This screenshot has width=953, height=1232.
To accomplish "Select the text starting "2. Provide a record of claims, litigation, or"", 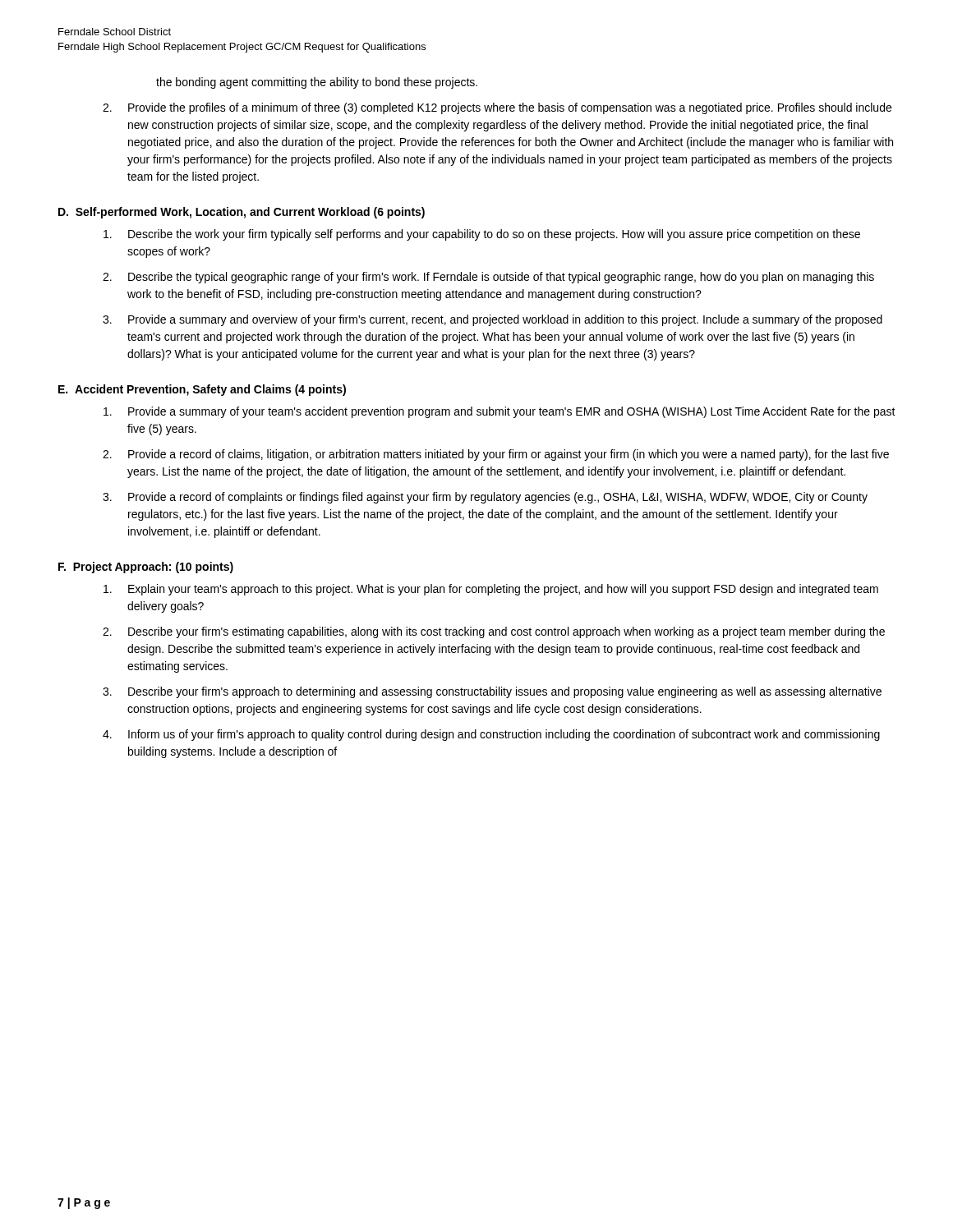I will tap(499, 463).
